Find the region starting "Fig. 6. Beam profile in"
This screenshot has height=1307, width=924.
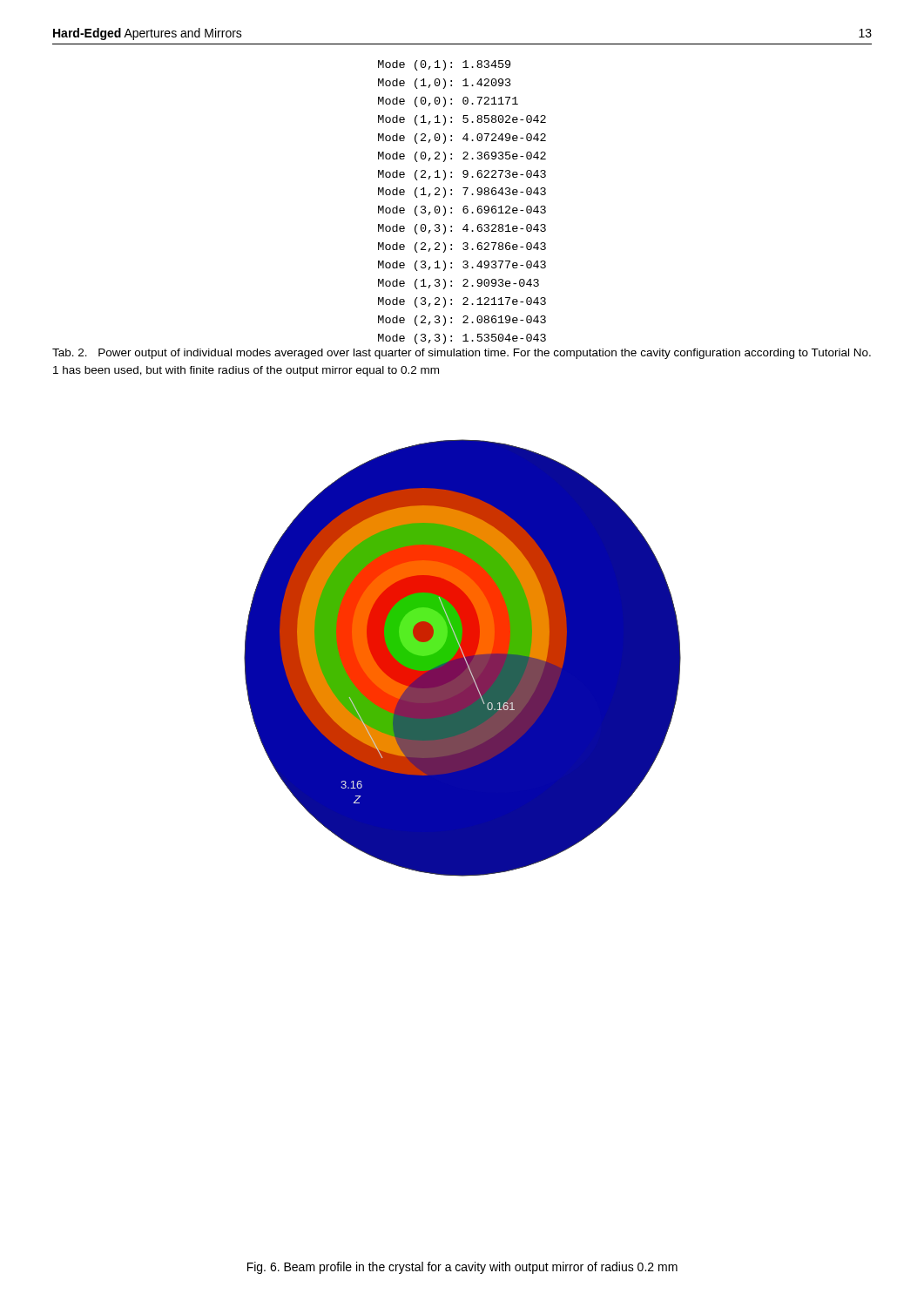(462, 1267)
